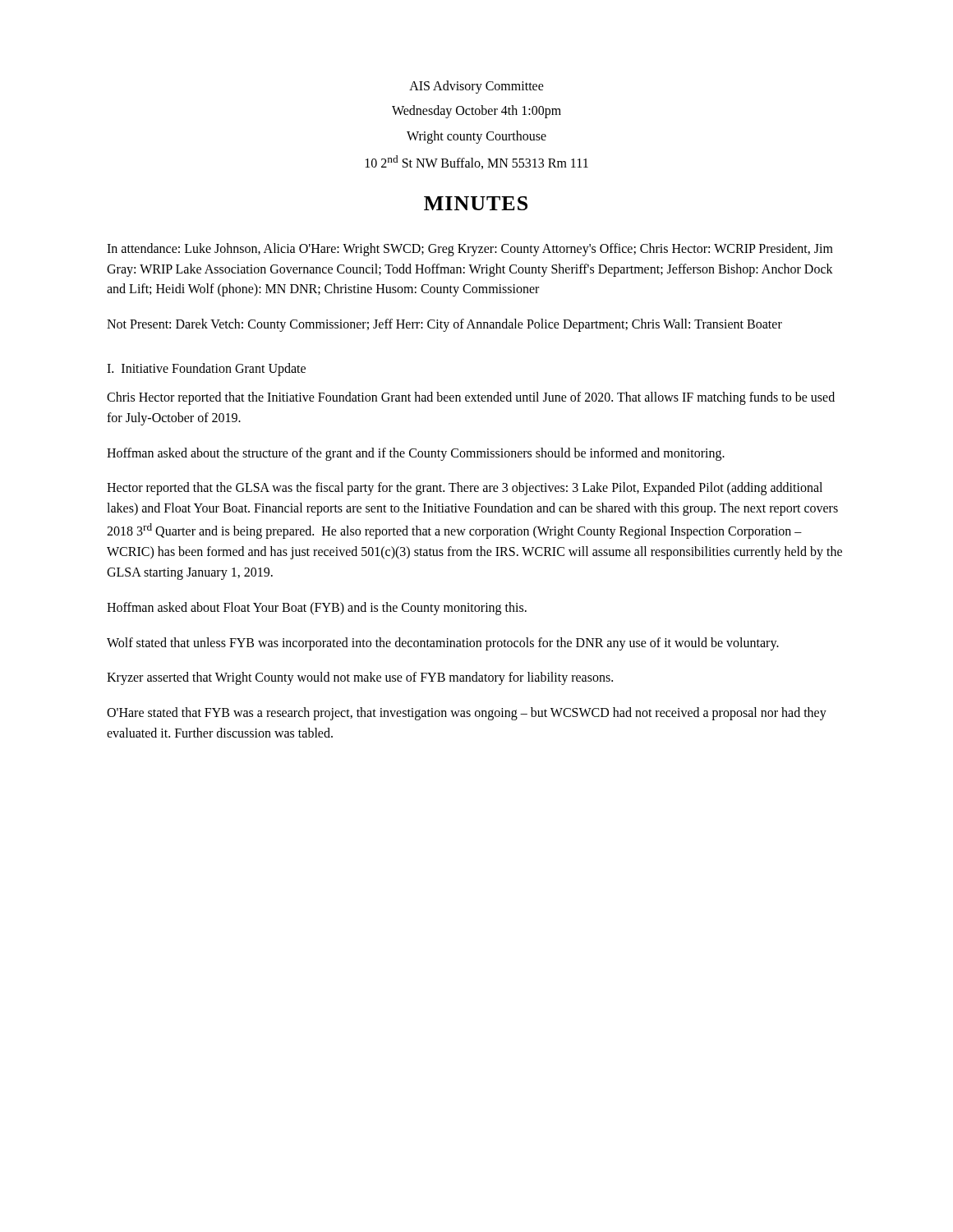Click the passage that begins "Hector reported that the GLSA"
This screenshot has height=1232, width=953.
pos(475,530)
